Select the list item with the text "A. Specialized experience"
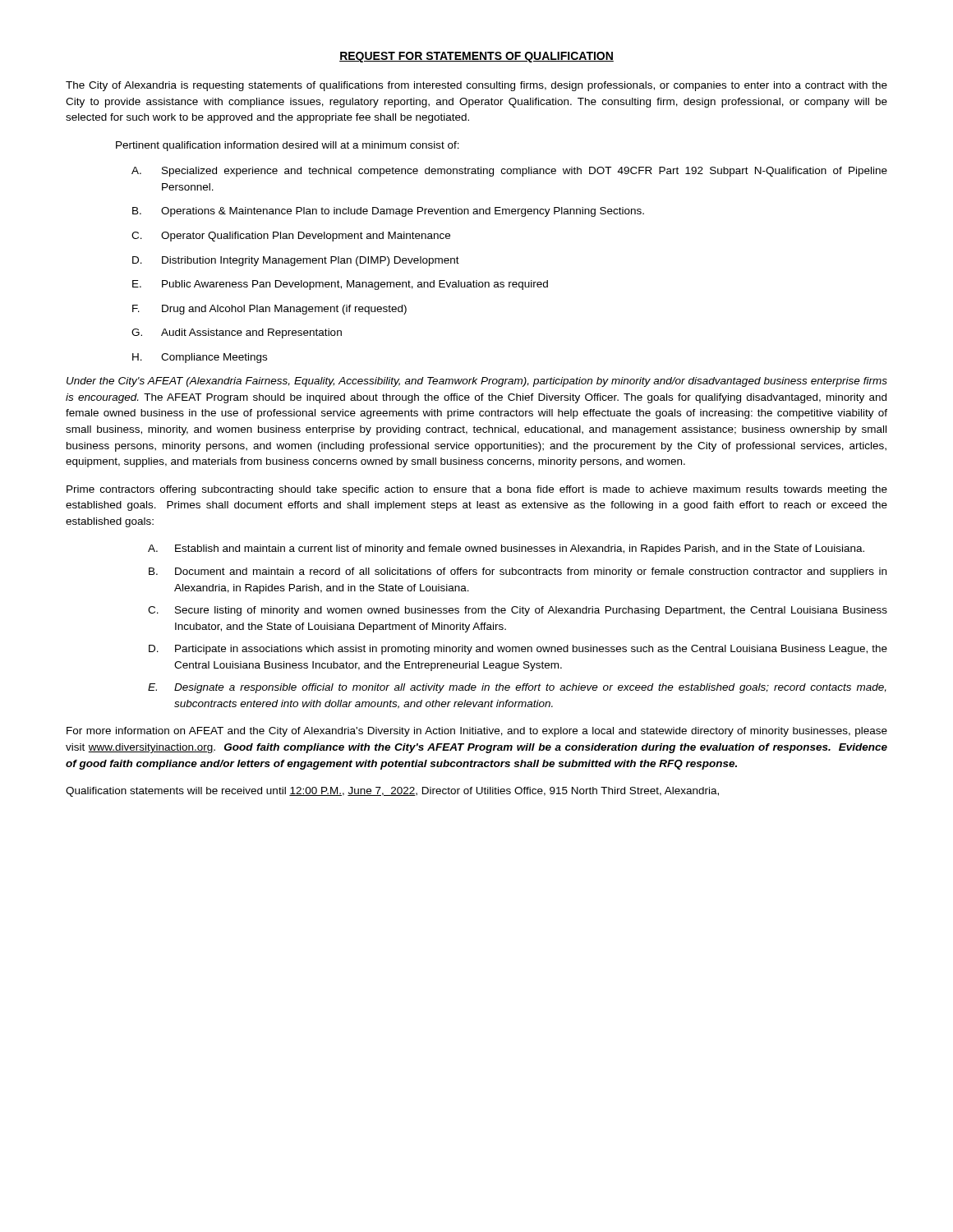Viewport: 953px width, 1232px height. pos(509,179)
